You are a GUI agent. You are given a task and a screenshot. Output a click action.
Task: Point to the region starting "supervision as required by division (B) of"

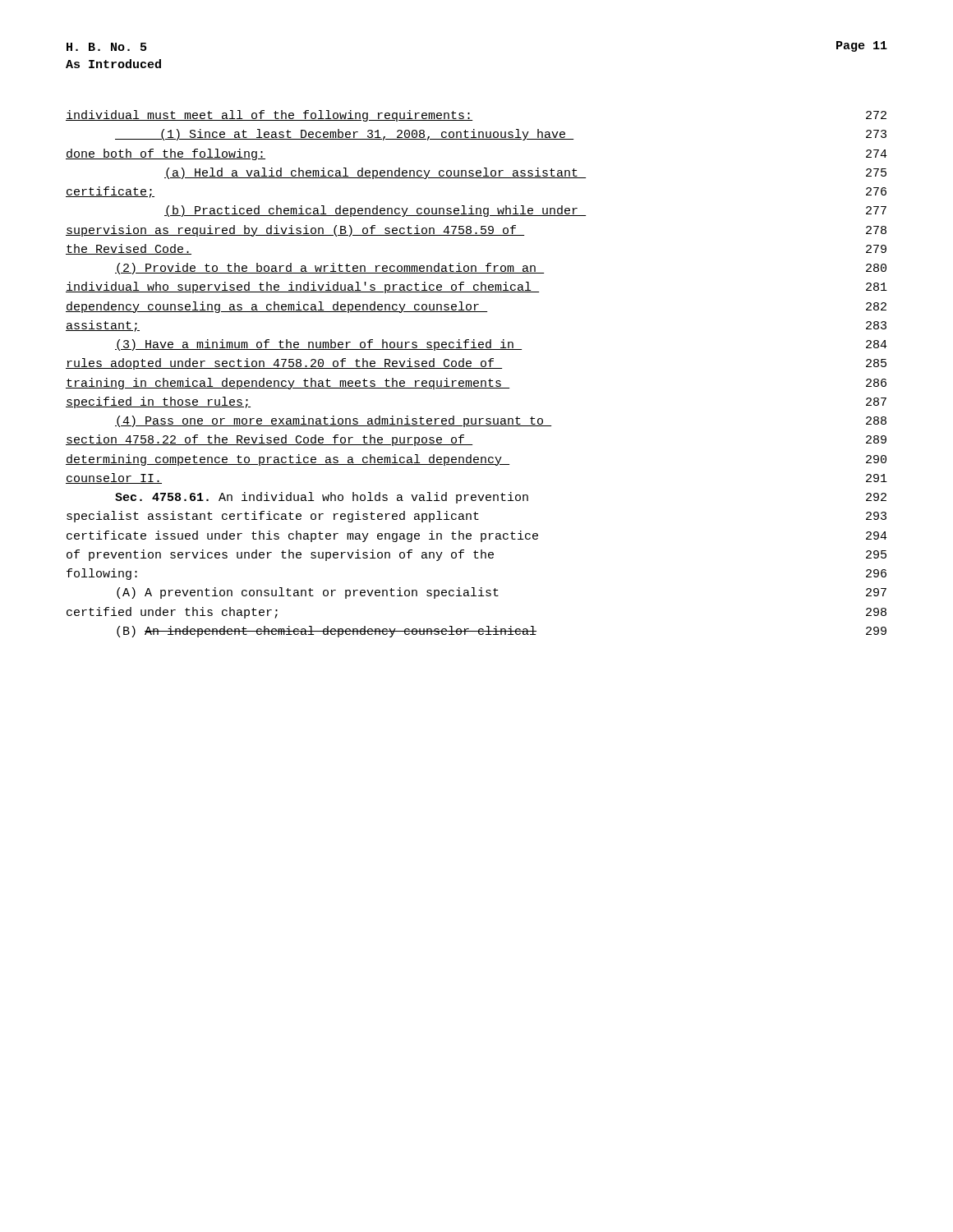476,231
